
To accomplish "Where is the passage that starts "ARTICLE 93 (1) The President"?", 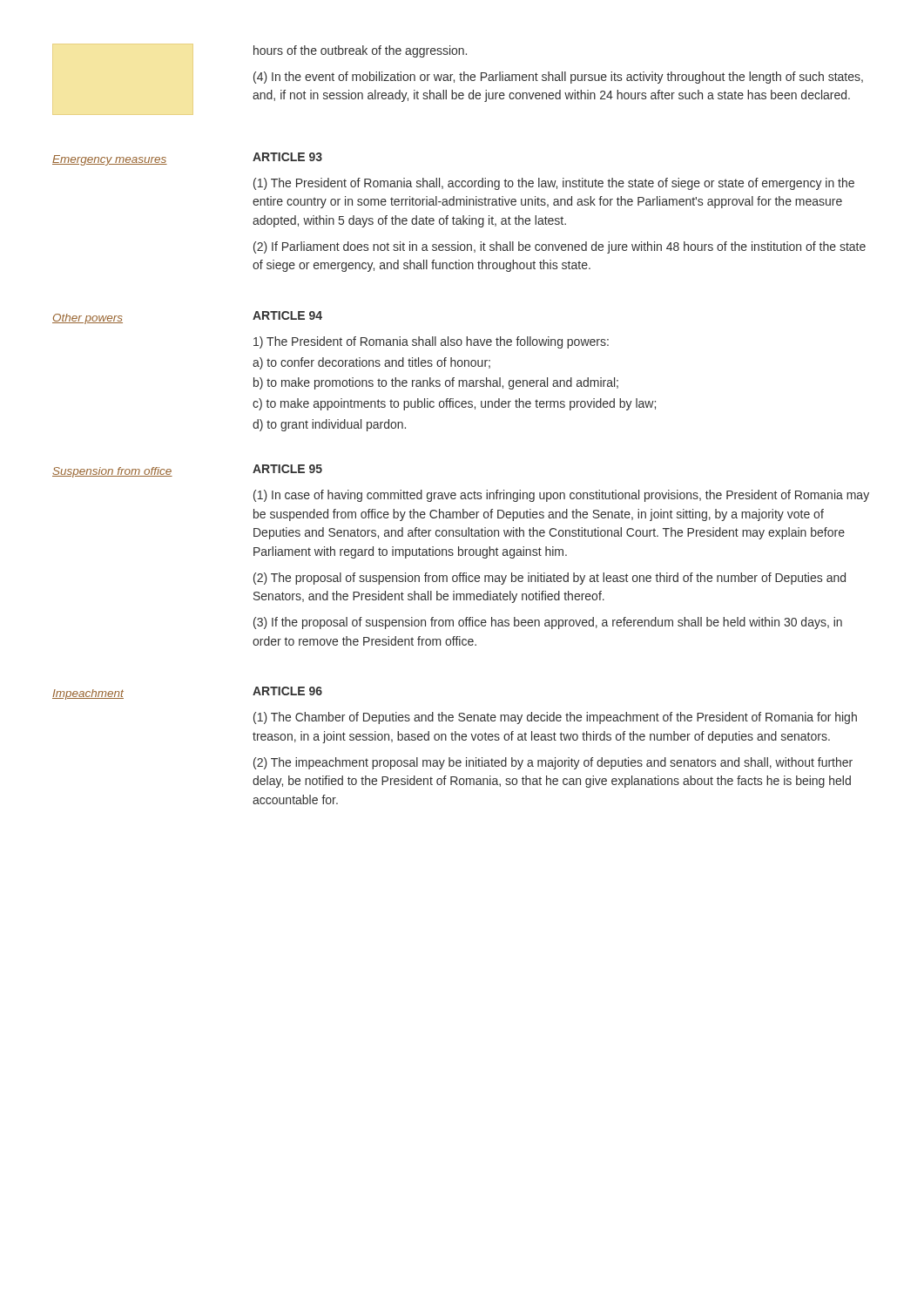I will point(562,212).
